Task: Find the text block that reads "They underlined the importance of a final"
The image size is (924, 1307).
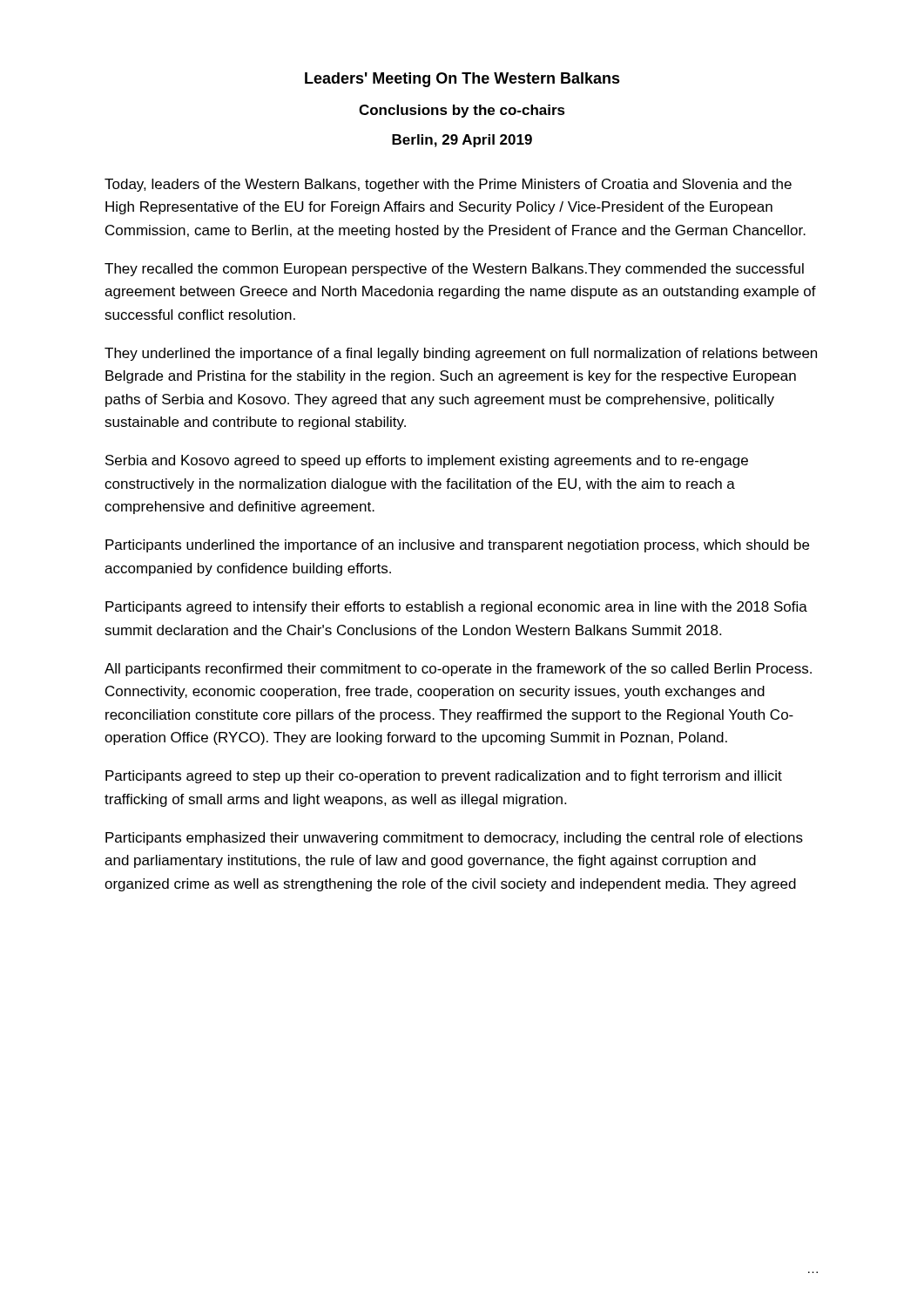Action: (461, 388)
